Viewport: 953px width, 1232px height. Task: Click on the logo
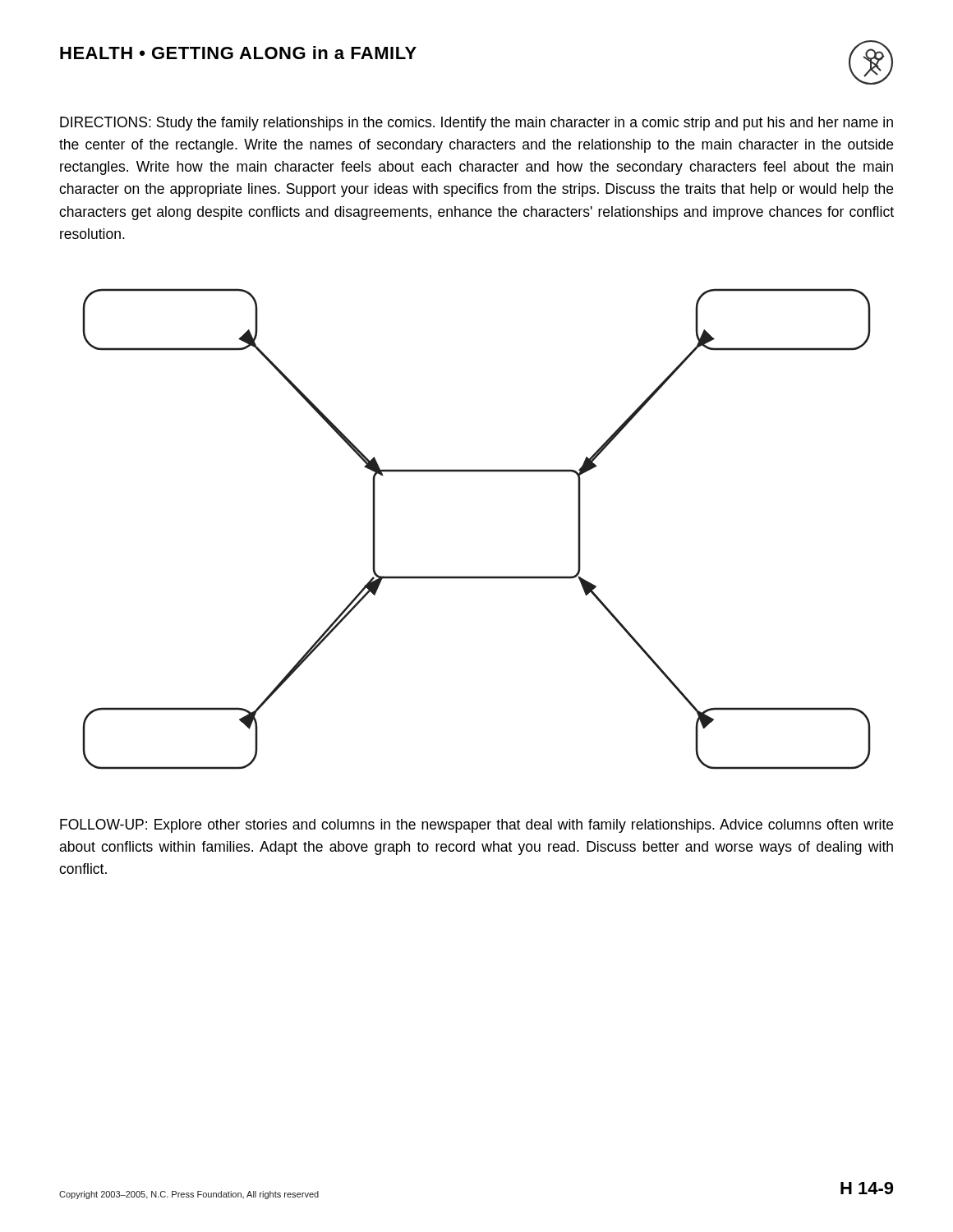coord(871,64)
